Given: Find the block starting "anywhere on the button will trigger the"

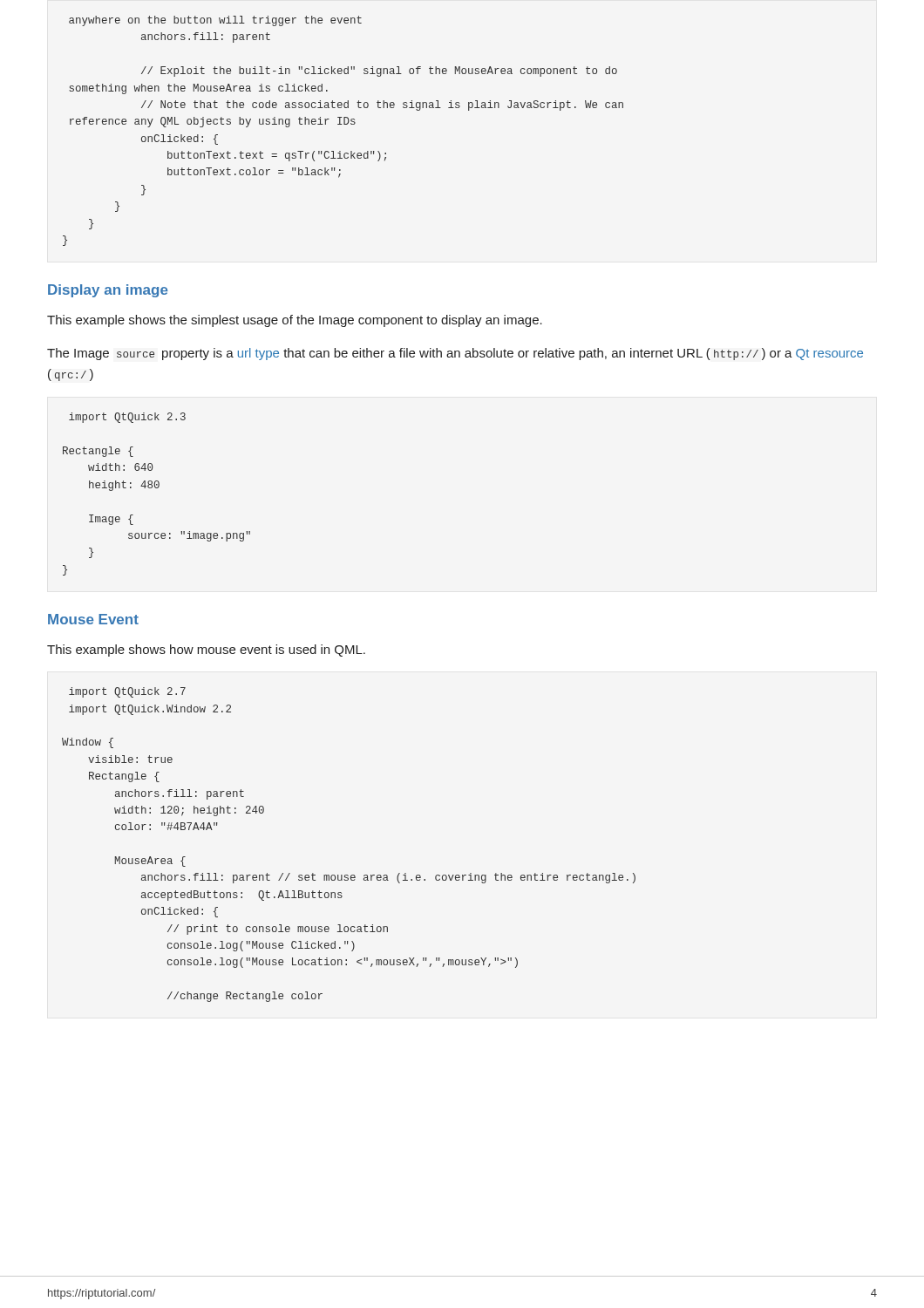Looking at the screenshot, I should (x=215, y=21).
